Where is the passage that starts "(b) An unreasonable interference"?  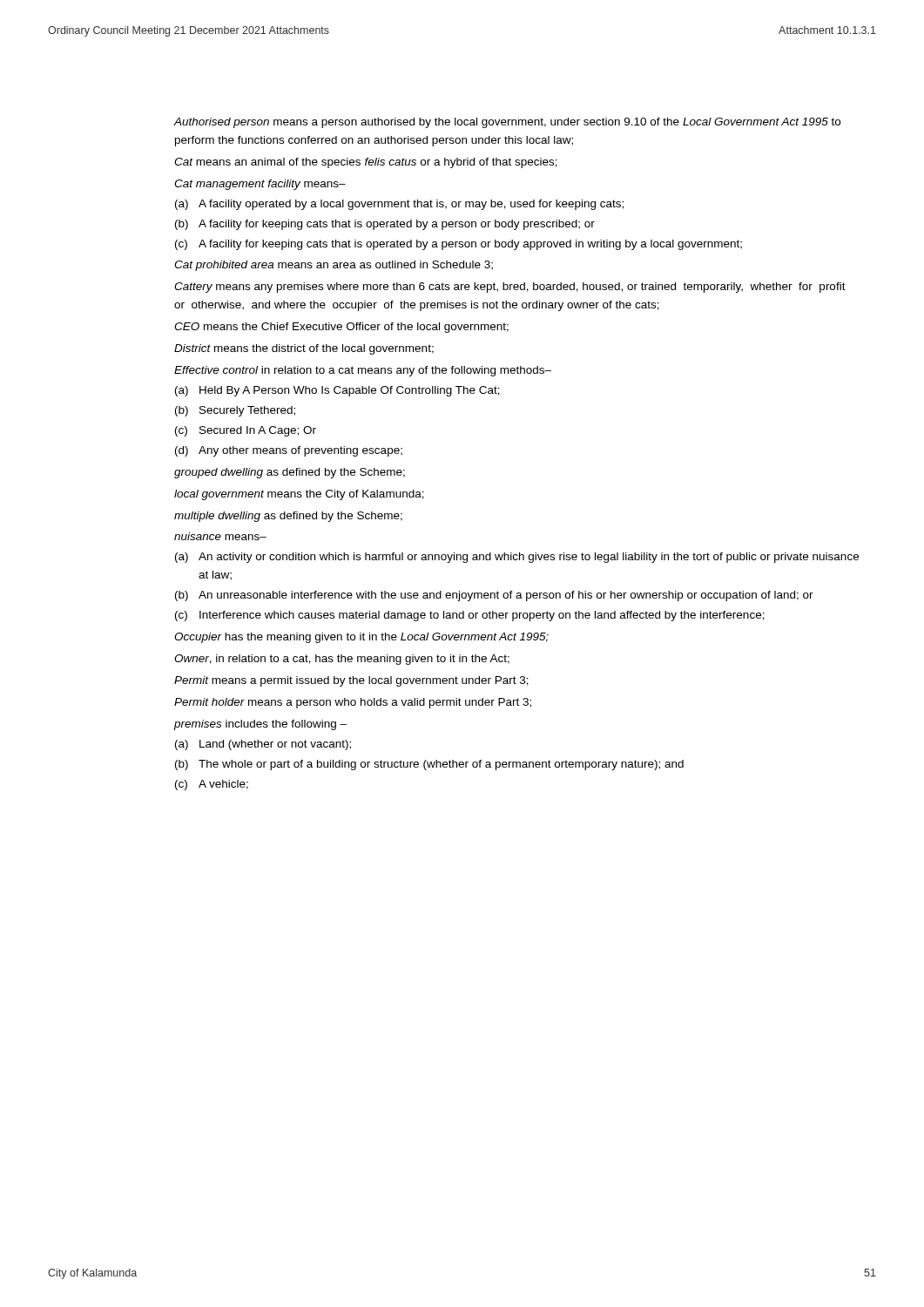tap(519, 596)
